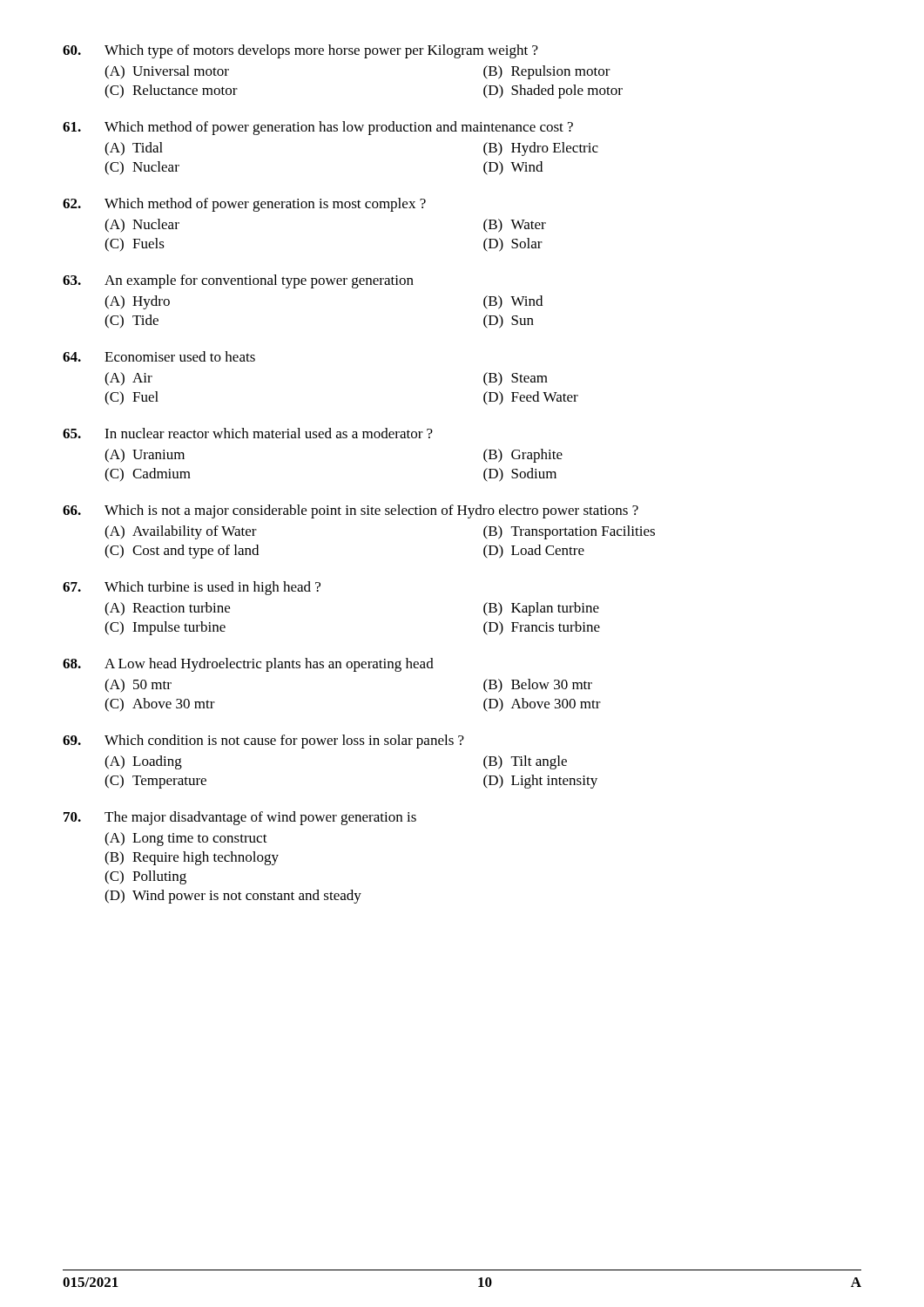Locate the block of text that opens with "69. Which condition is not cause"
Screen dimensions: 1307x924
click(263, 742)
